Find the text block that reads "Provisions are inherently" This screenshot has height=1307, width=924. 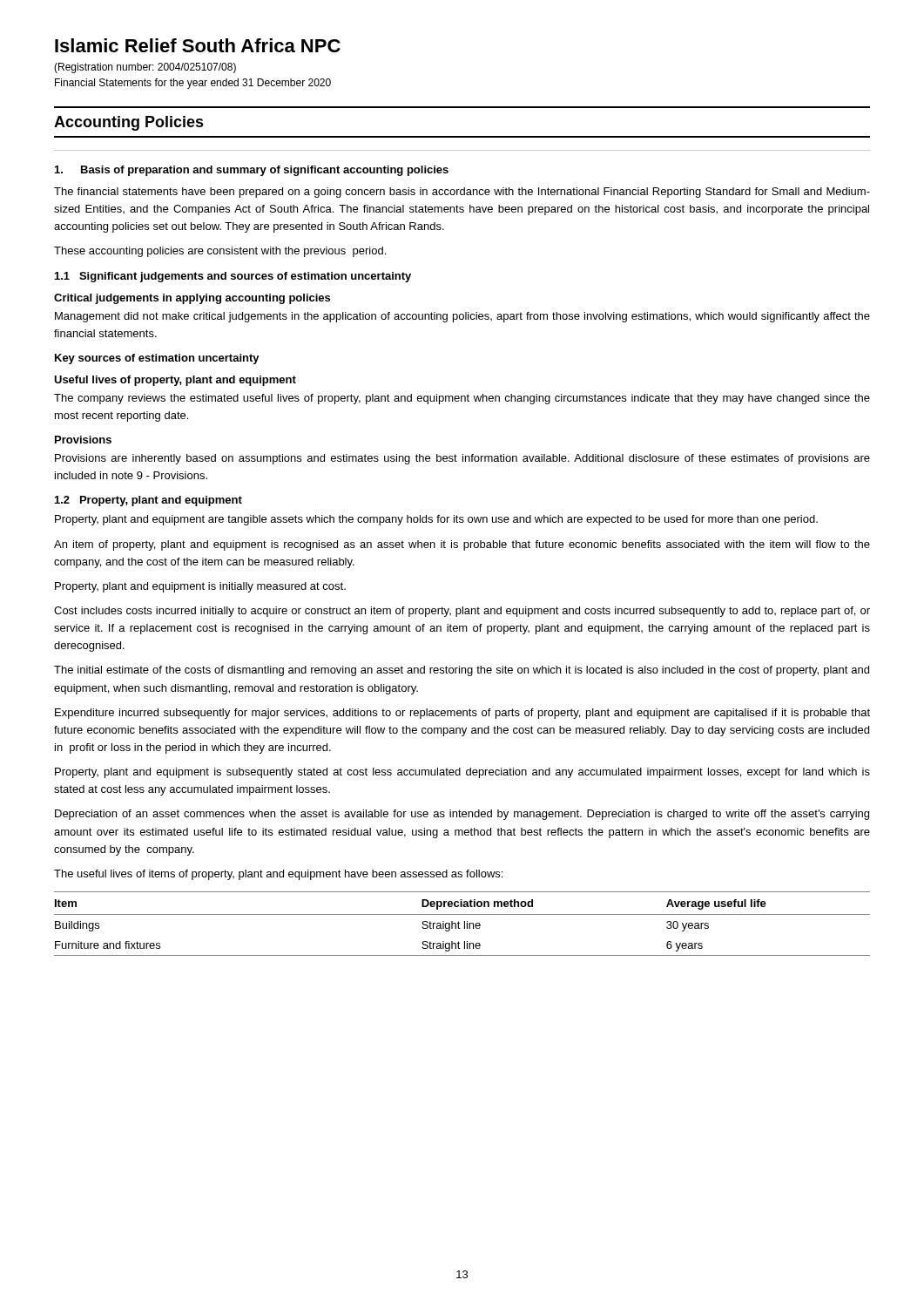pos(462,467)
